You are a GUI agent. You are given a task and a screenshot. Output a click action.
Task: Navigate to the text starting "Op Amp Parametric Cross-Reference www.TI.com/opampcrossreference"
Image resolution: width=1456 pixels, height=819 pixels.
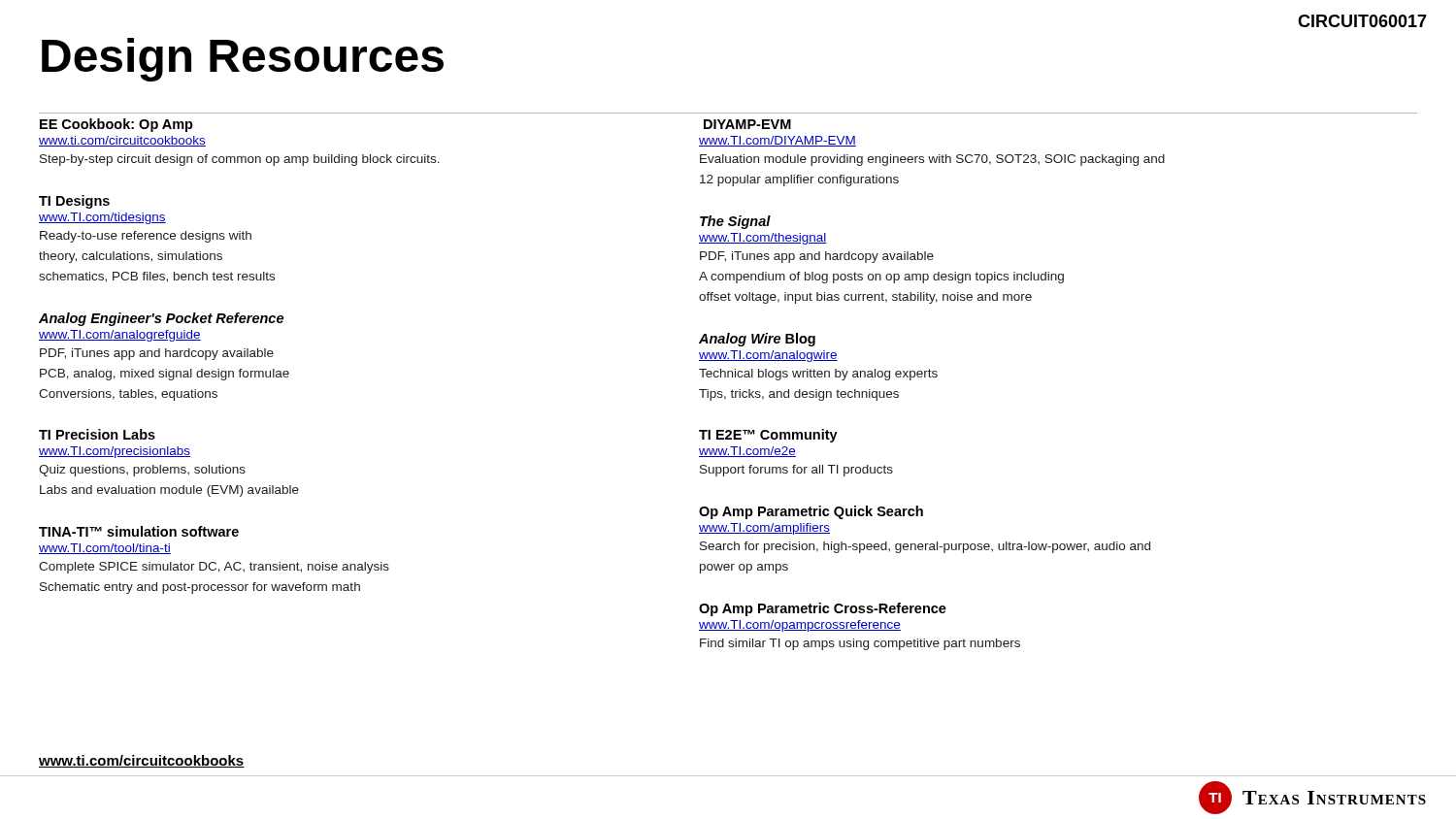(x=823, y=609)
